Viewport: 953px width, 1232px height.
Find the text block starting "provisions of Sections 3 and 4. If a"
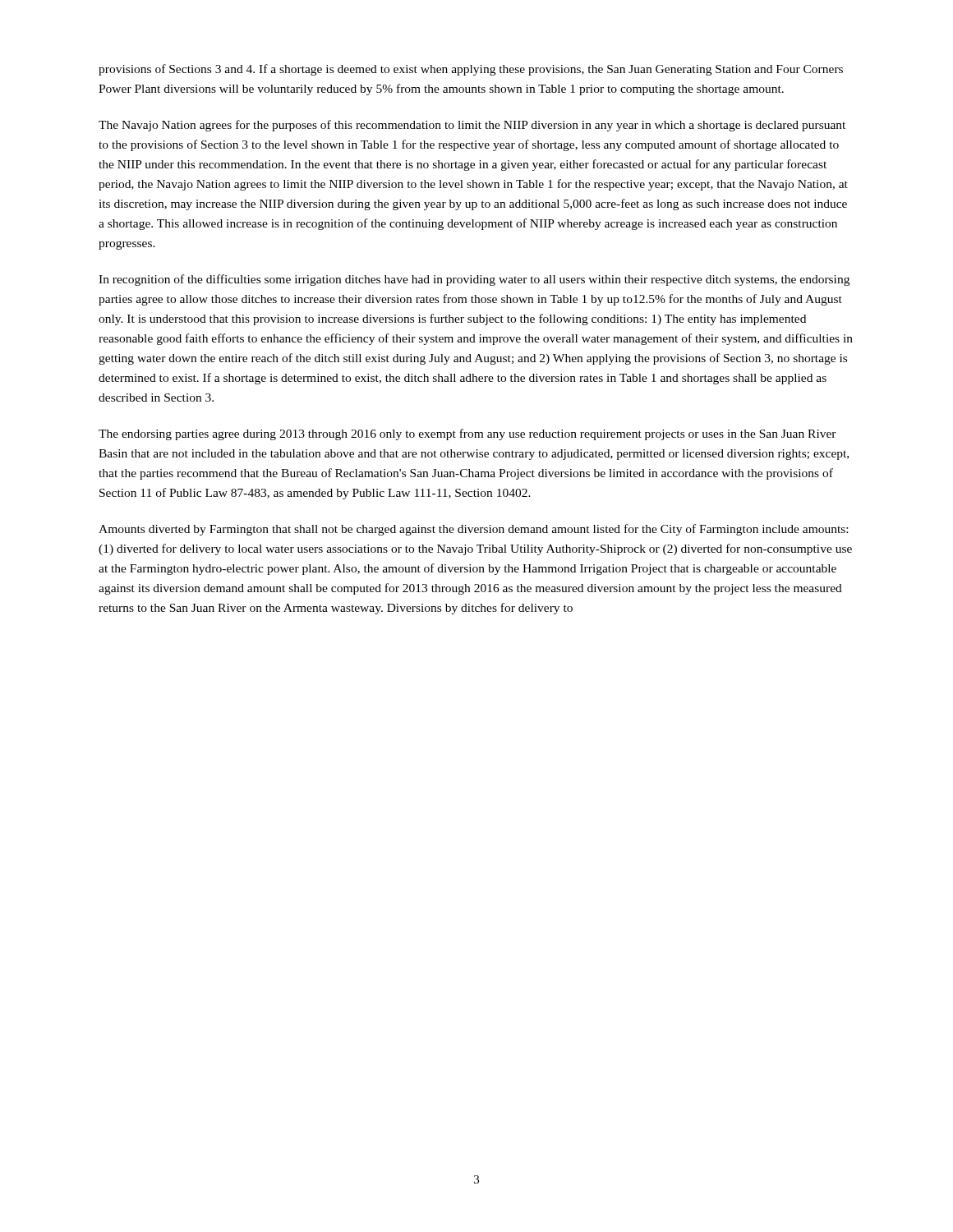471,78
